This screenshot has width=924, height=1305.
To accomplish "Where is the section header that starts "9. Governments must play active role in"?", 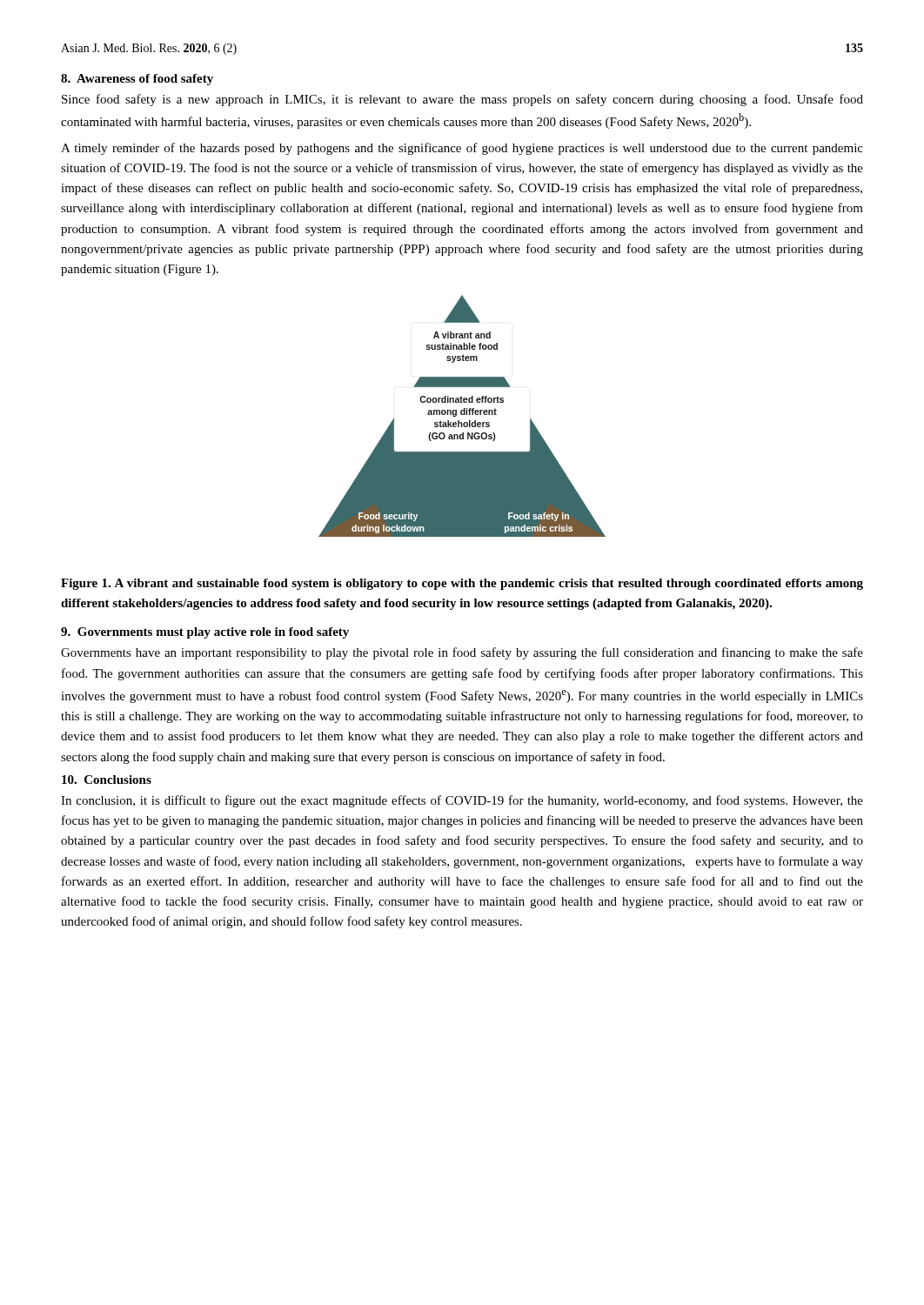I will point(205,632).
